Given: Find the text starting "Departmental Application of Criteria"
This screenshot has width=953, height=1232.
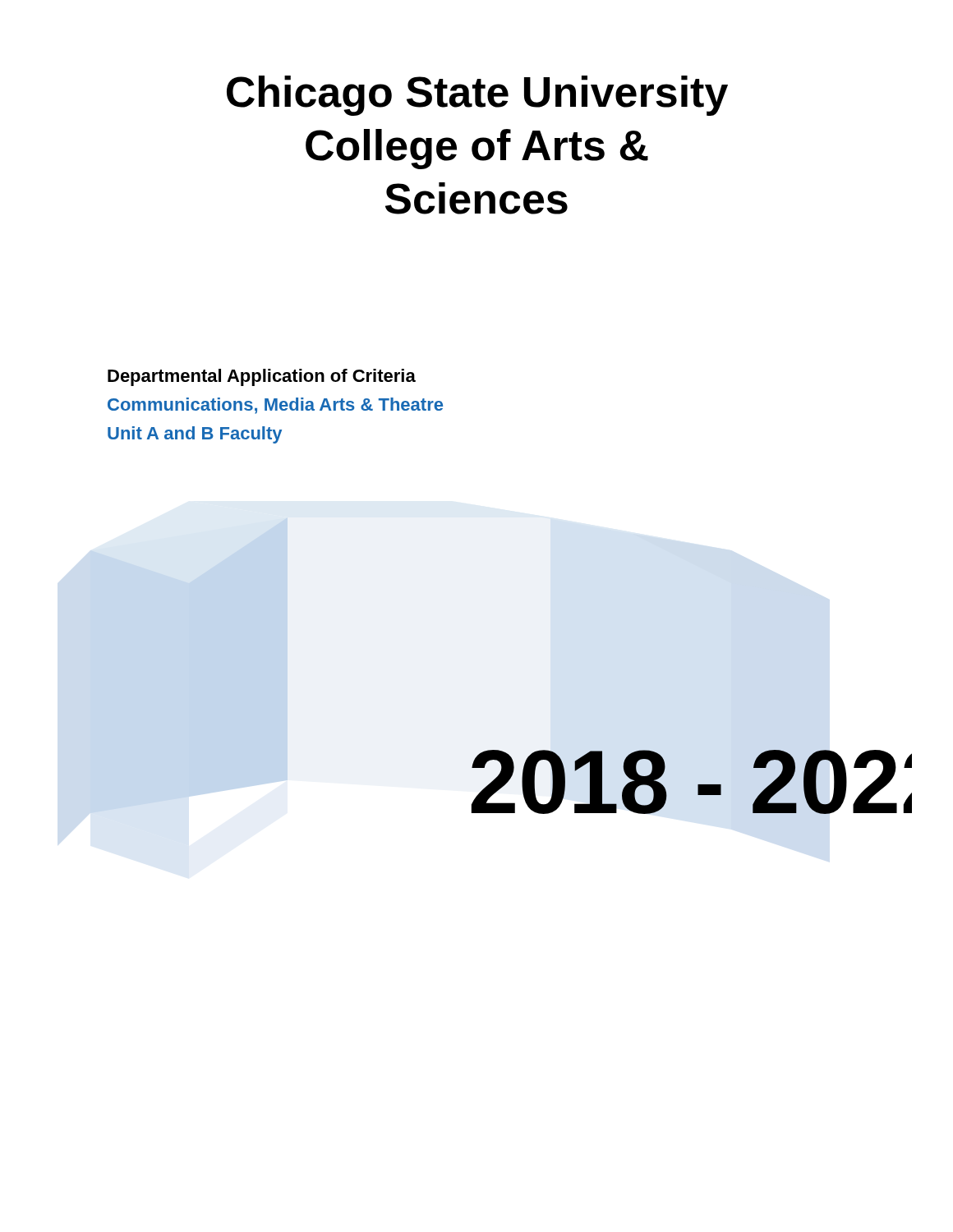Looking at the screenshot, I should click(275, 405).
